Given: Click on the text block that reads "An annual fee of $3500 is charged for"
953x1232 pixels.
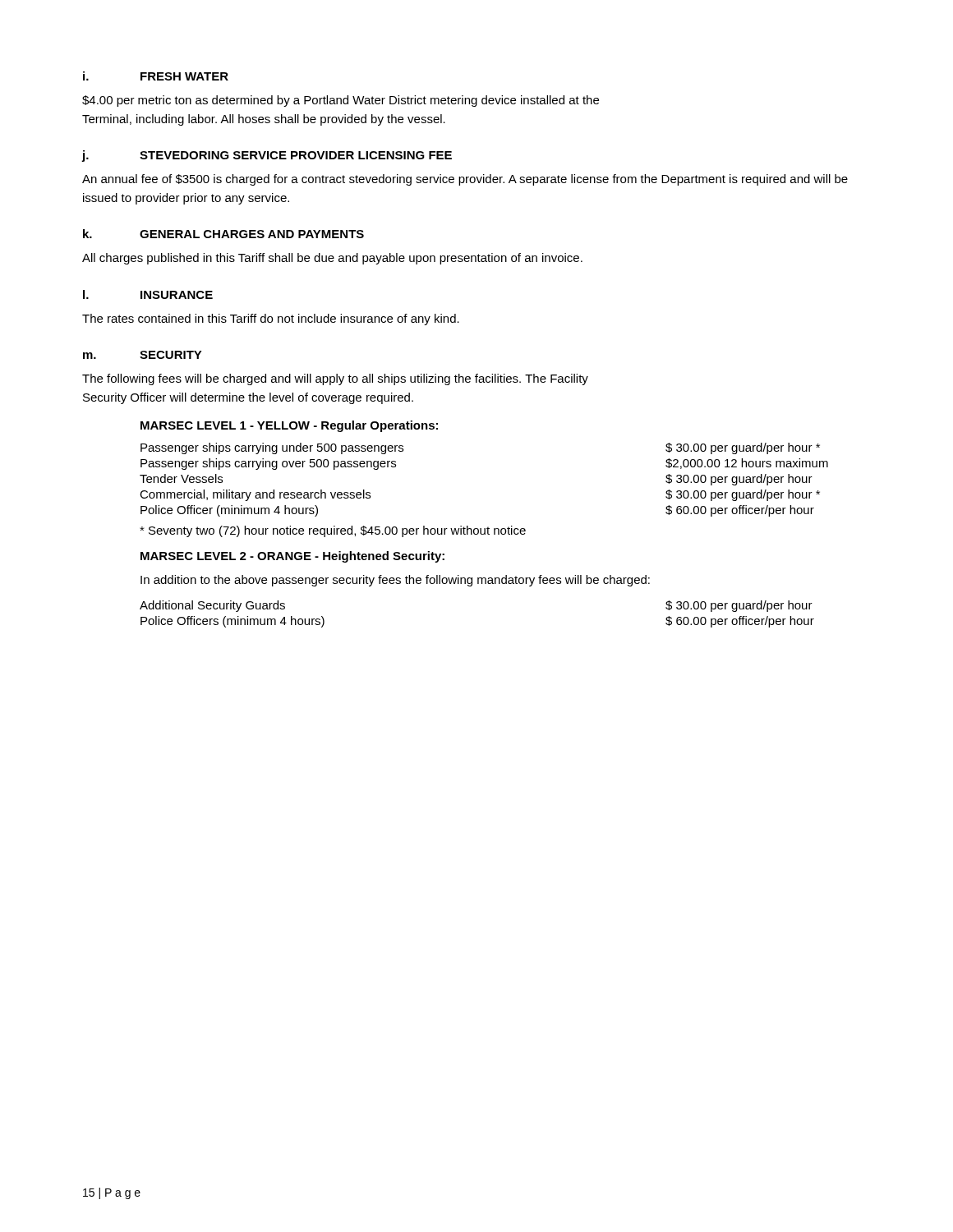Looking at the screenshot, I should (x=465, y=188).
